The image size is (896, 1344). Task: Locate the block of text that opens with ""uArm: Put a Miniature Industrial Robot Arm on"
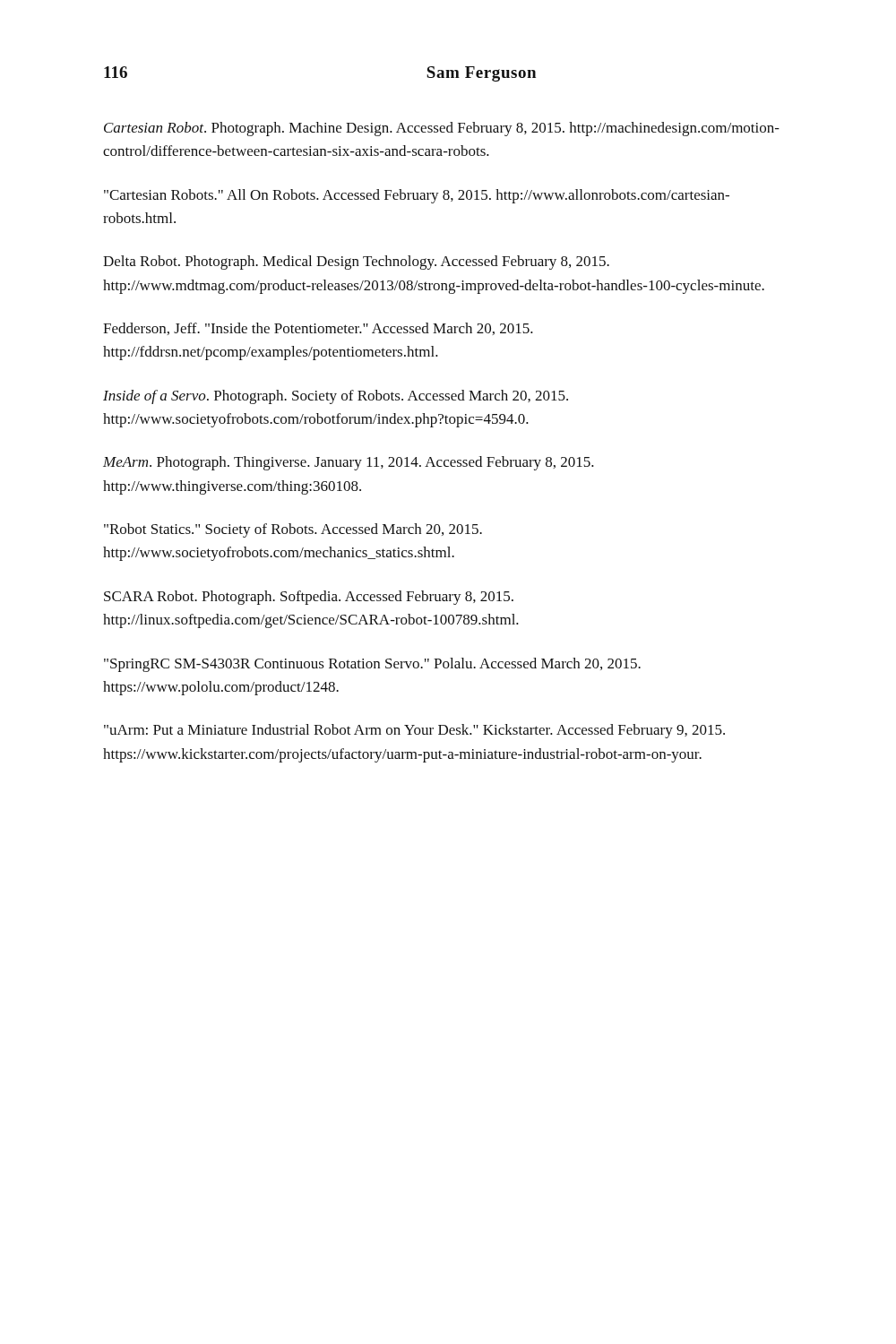pyautogui.click(x=414, y=742)
